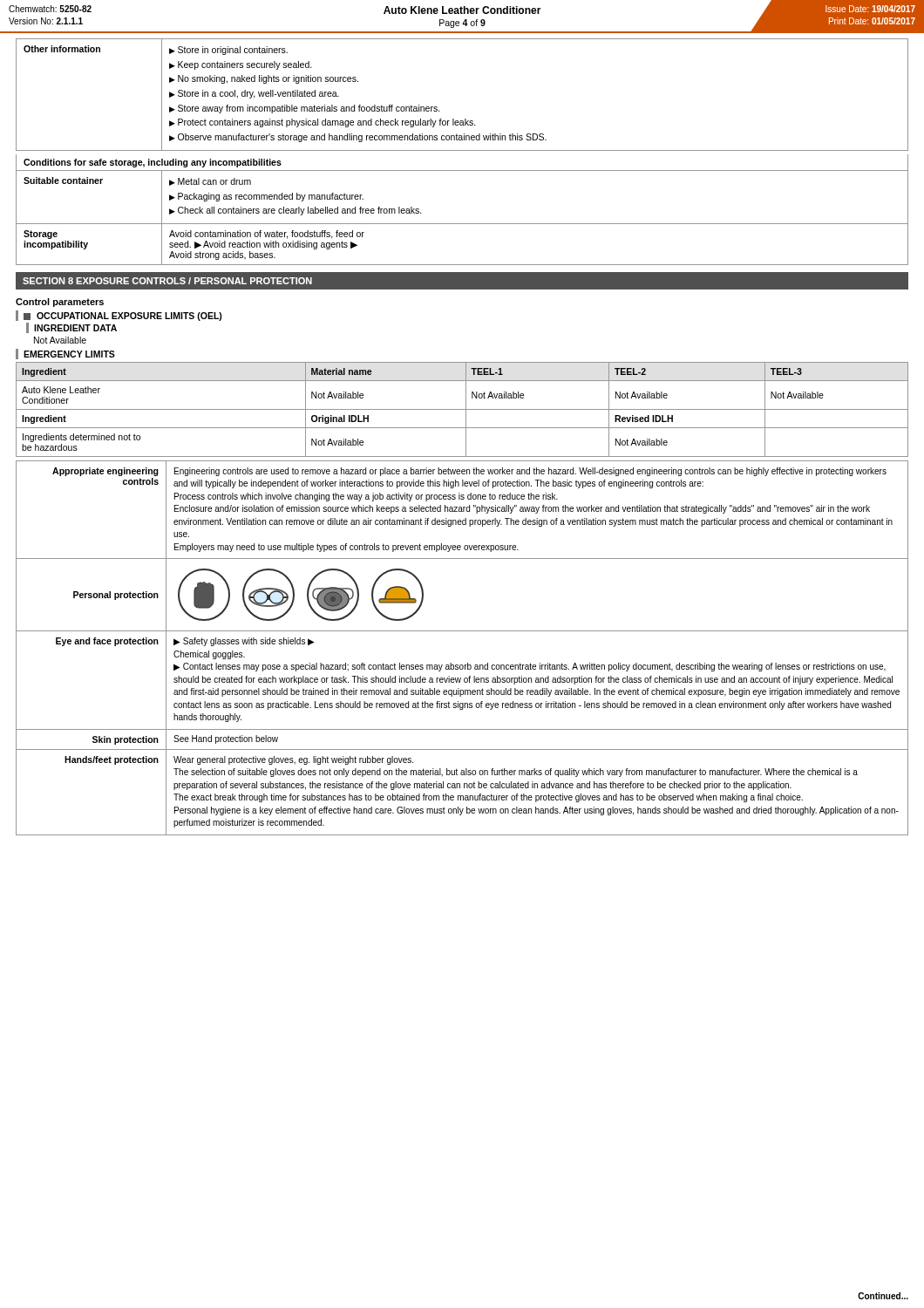The image size is (924, 1308).
Task: Click on the section header with the text "SECTION 8 EXPOSURE CONTROLS / PERSONAL"
Action: pyautogui.click(x=167, y=281)
